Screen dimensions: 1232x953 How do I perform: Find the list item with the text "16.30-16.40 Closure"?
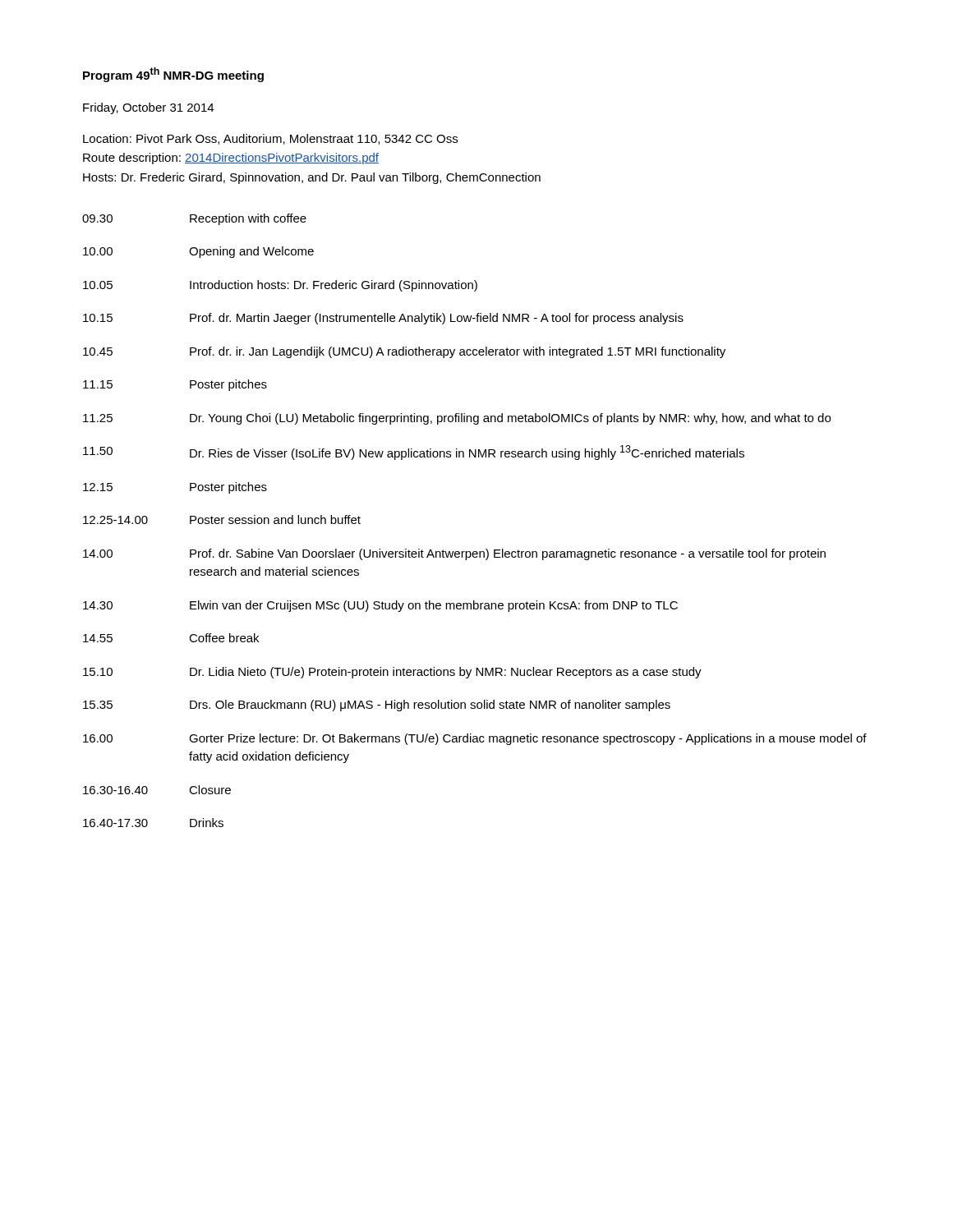click(x=120, y=790)
